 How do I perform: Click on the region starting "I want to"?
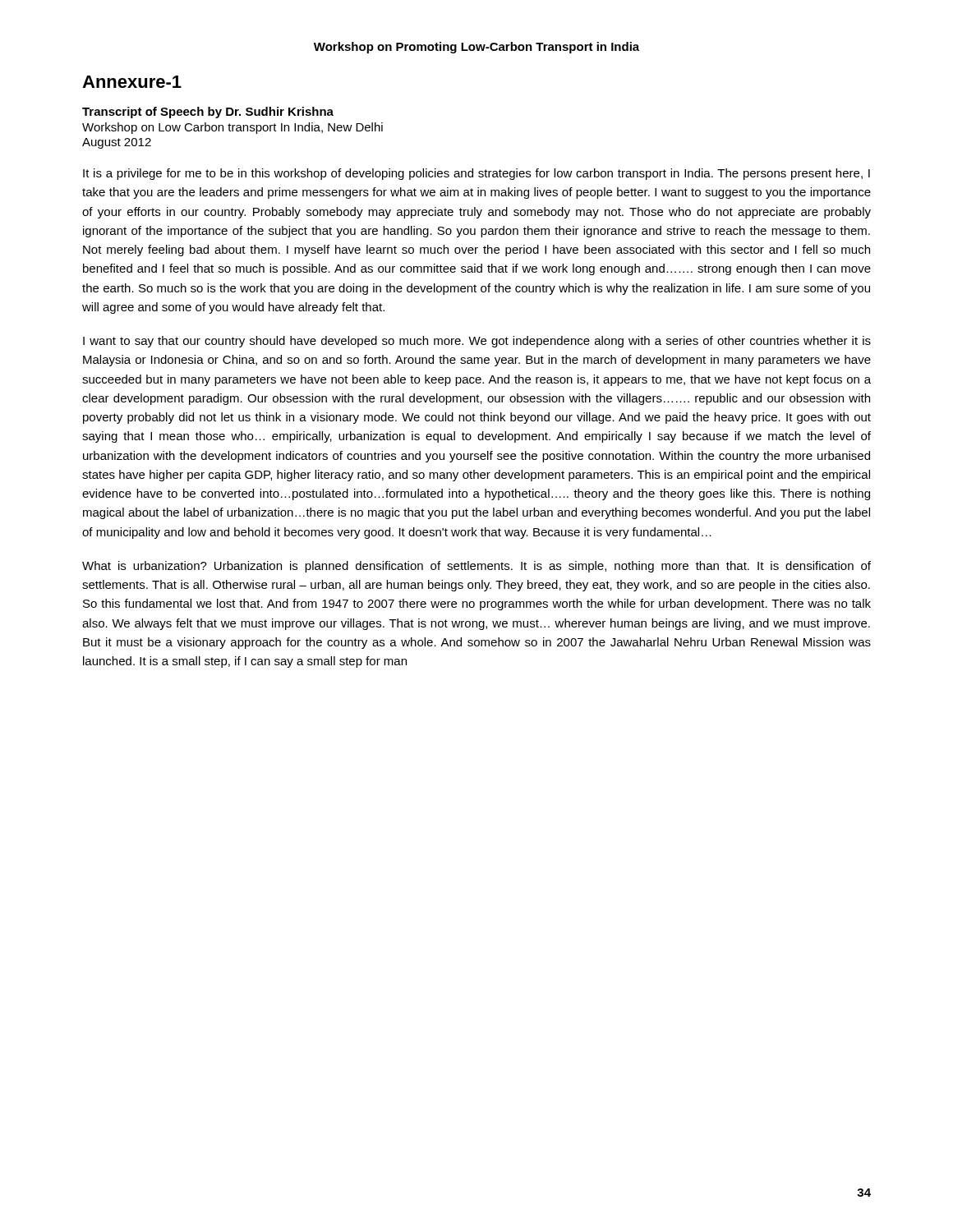pos(476,436)
